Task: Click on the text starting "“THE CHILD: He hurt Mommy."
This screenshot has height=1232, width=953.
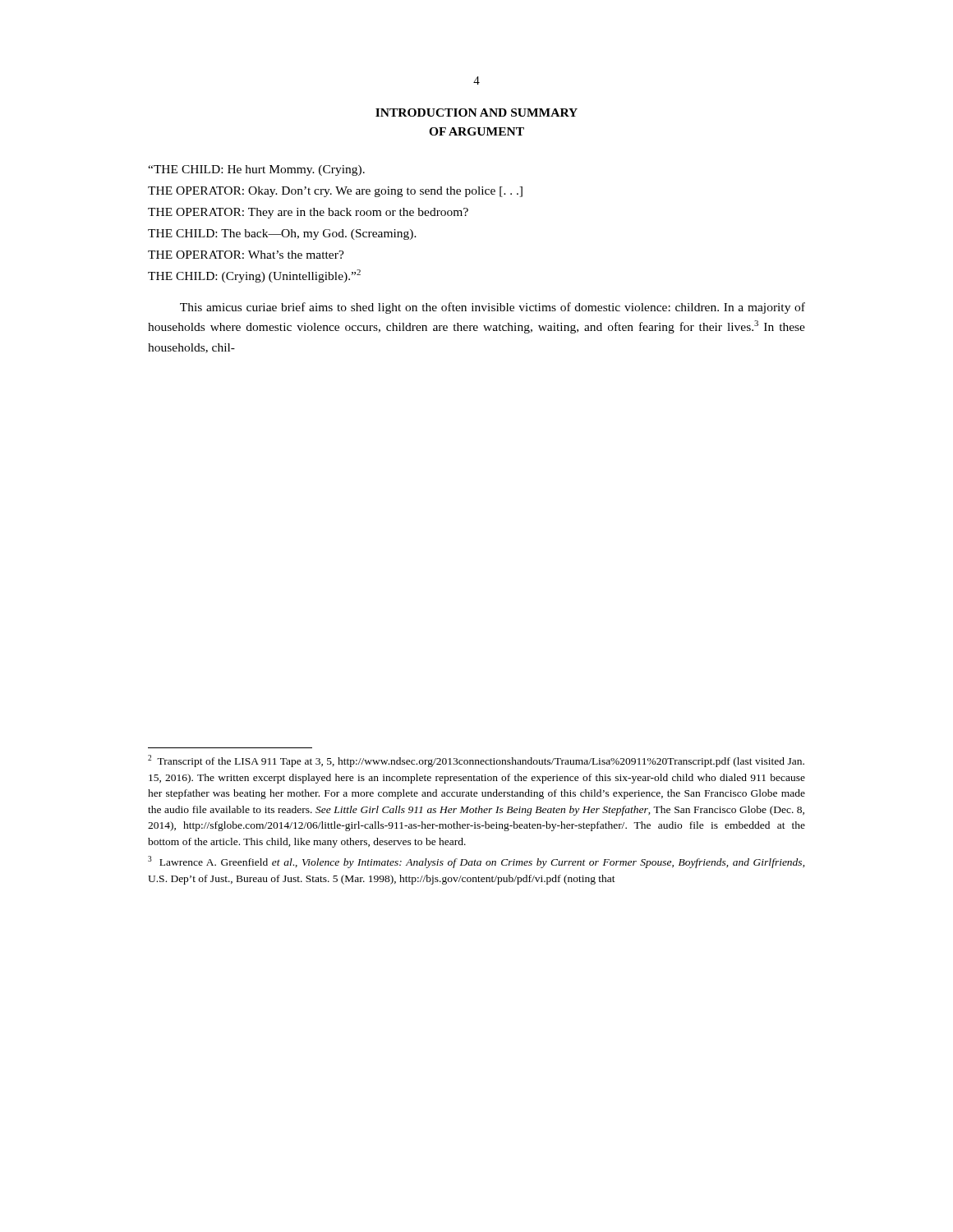Action: point(257,168)
